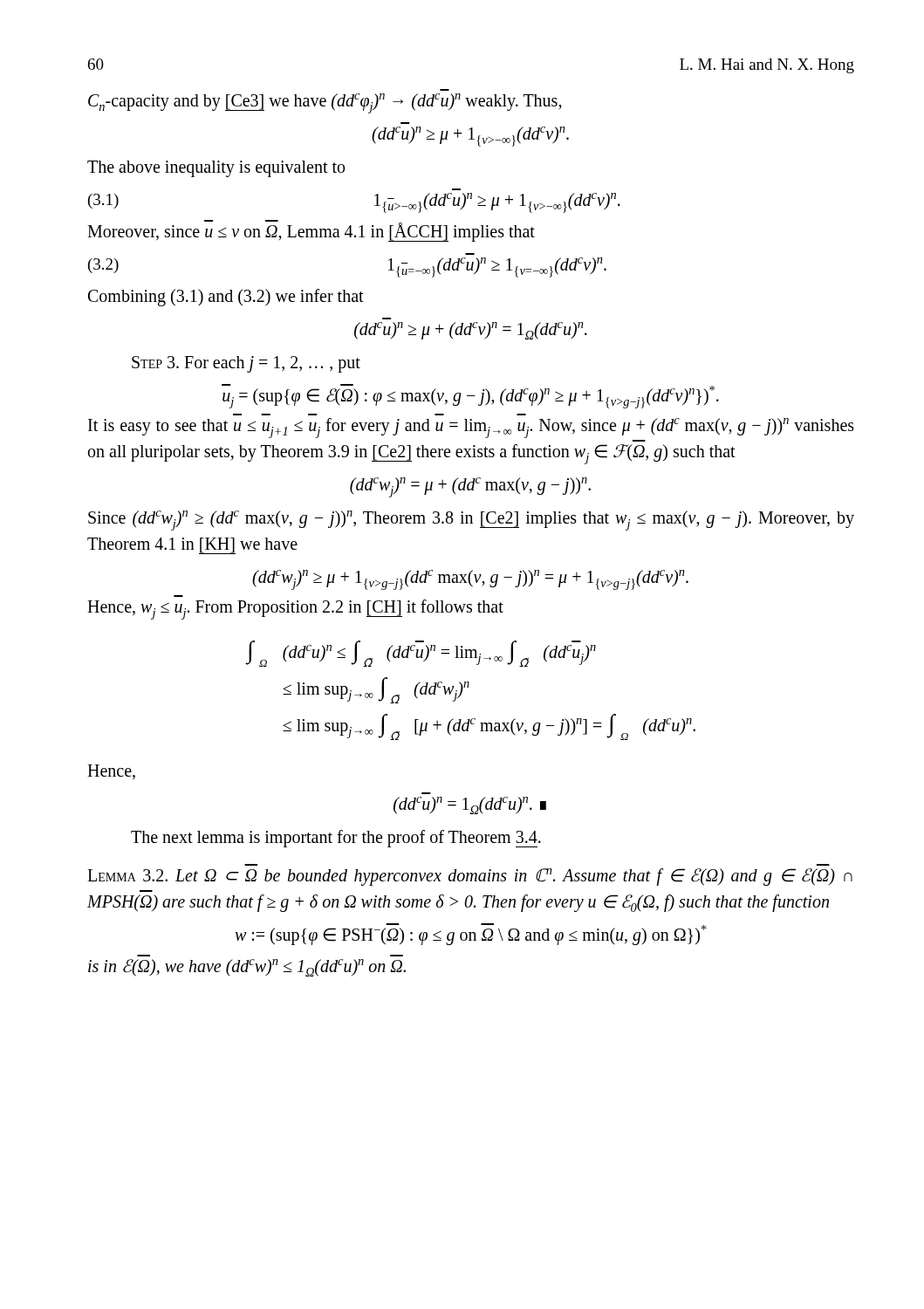Image resolution: width=924 pixels, height=1309 pixels.
Task: Select the text that says "The above inequality is equivalent to"
Action: 216,169
